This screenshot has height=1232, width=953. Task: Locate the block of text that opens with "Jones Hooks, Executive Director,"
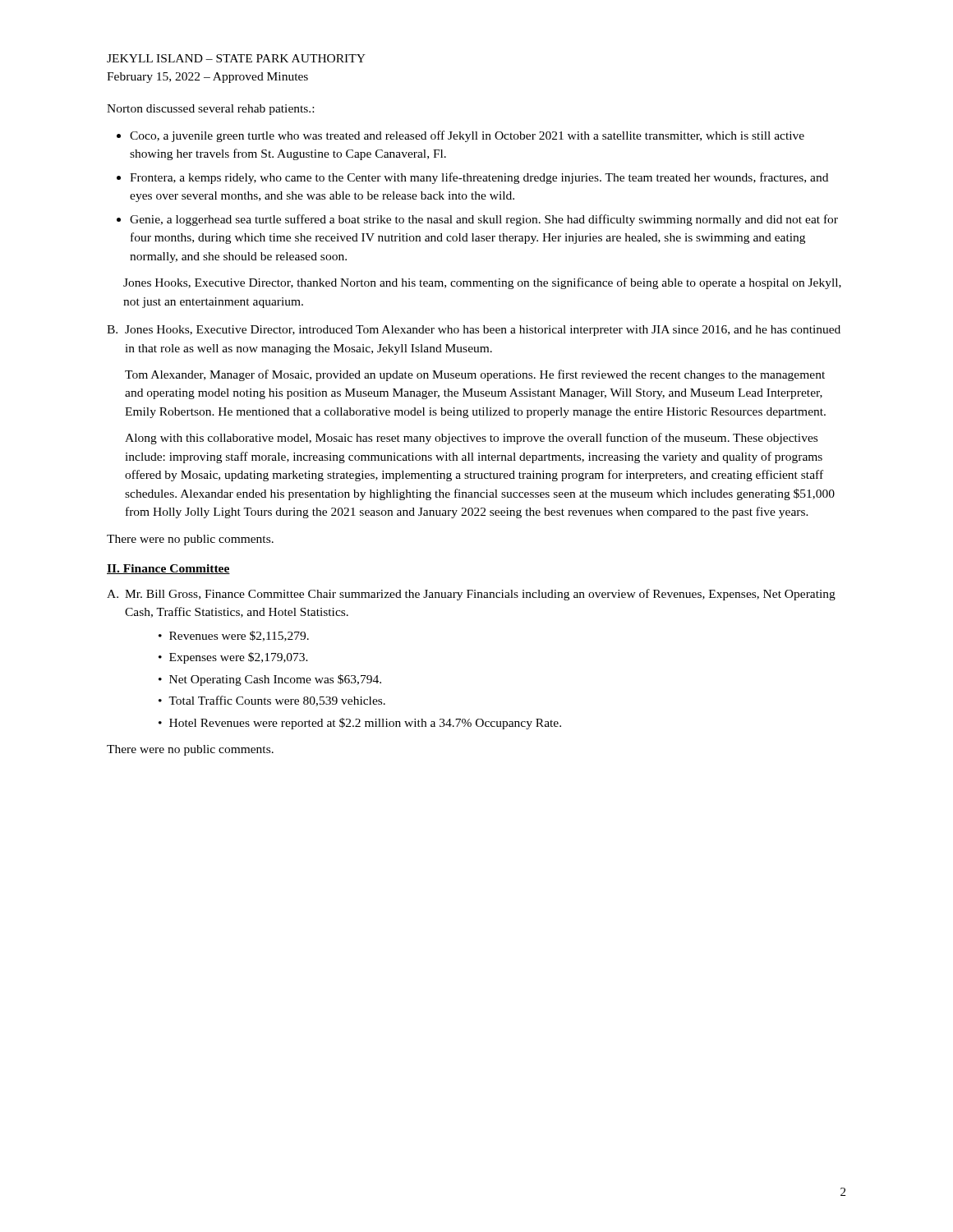pos(482,291)
